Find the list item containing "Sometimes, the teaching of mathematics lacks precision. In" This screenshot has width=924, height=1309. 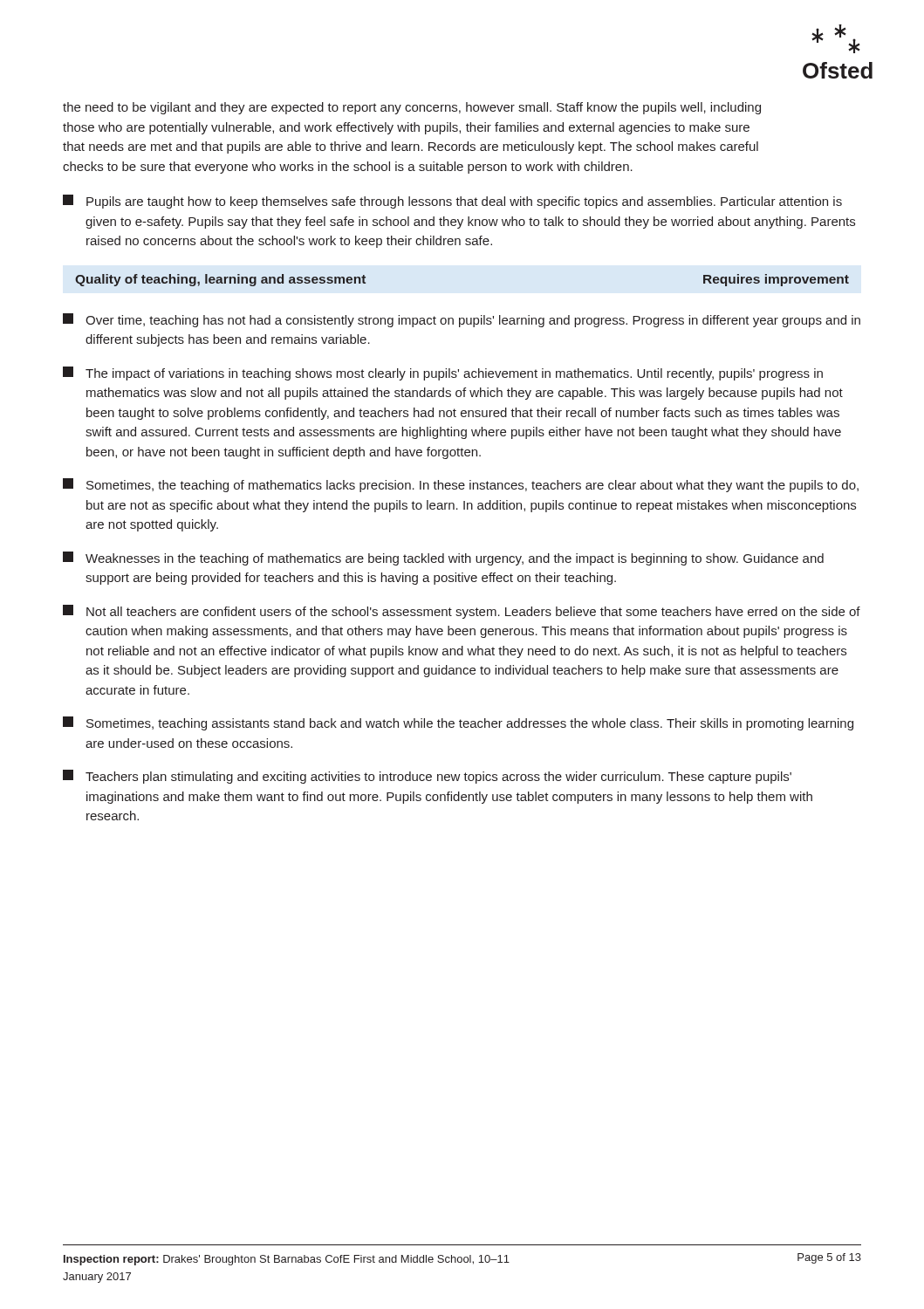coord(462,505)
